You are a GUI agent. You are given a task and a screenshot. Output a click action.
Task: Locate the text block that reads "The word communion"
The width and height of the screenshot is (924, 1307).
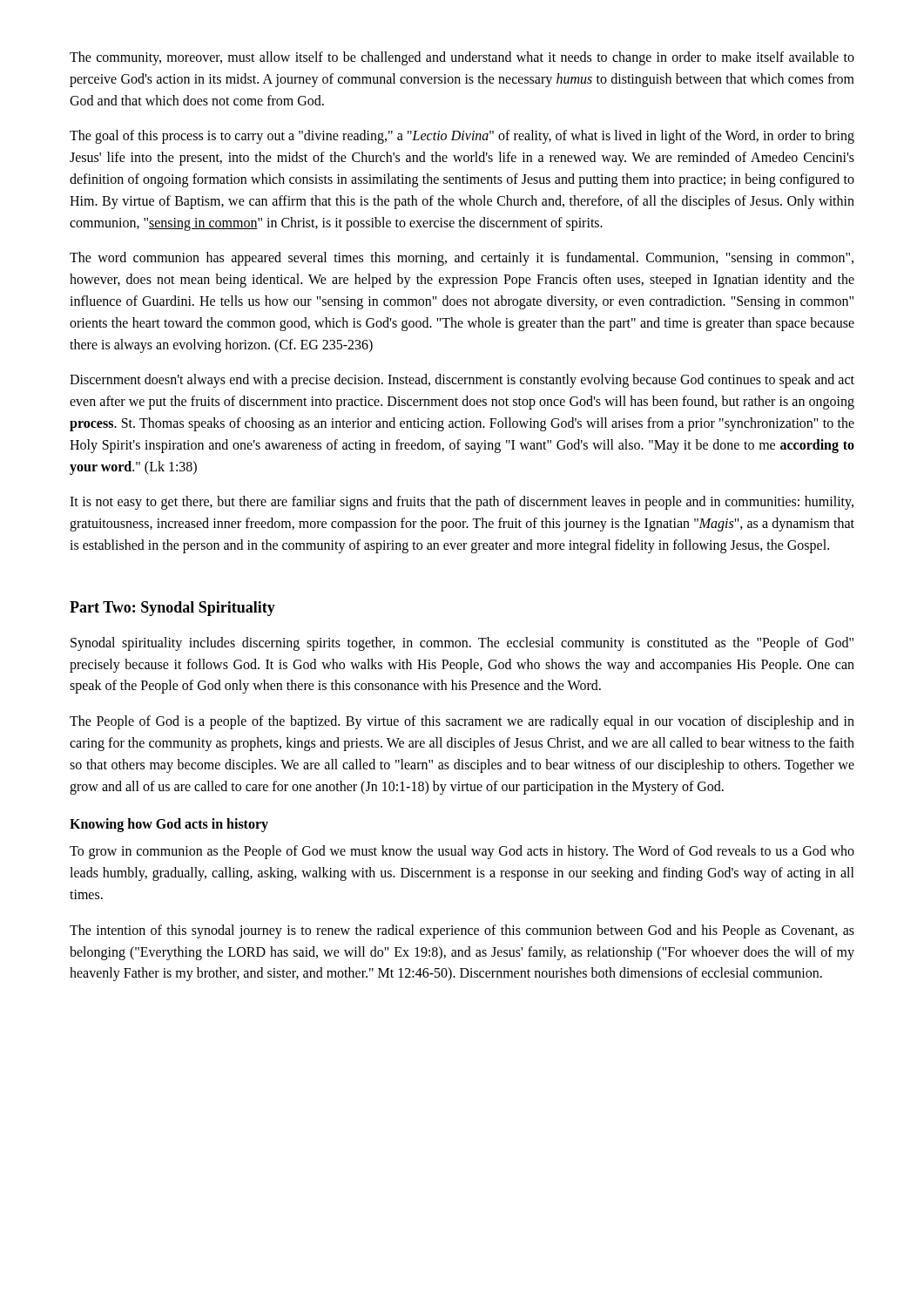[x=462, y=301]
